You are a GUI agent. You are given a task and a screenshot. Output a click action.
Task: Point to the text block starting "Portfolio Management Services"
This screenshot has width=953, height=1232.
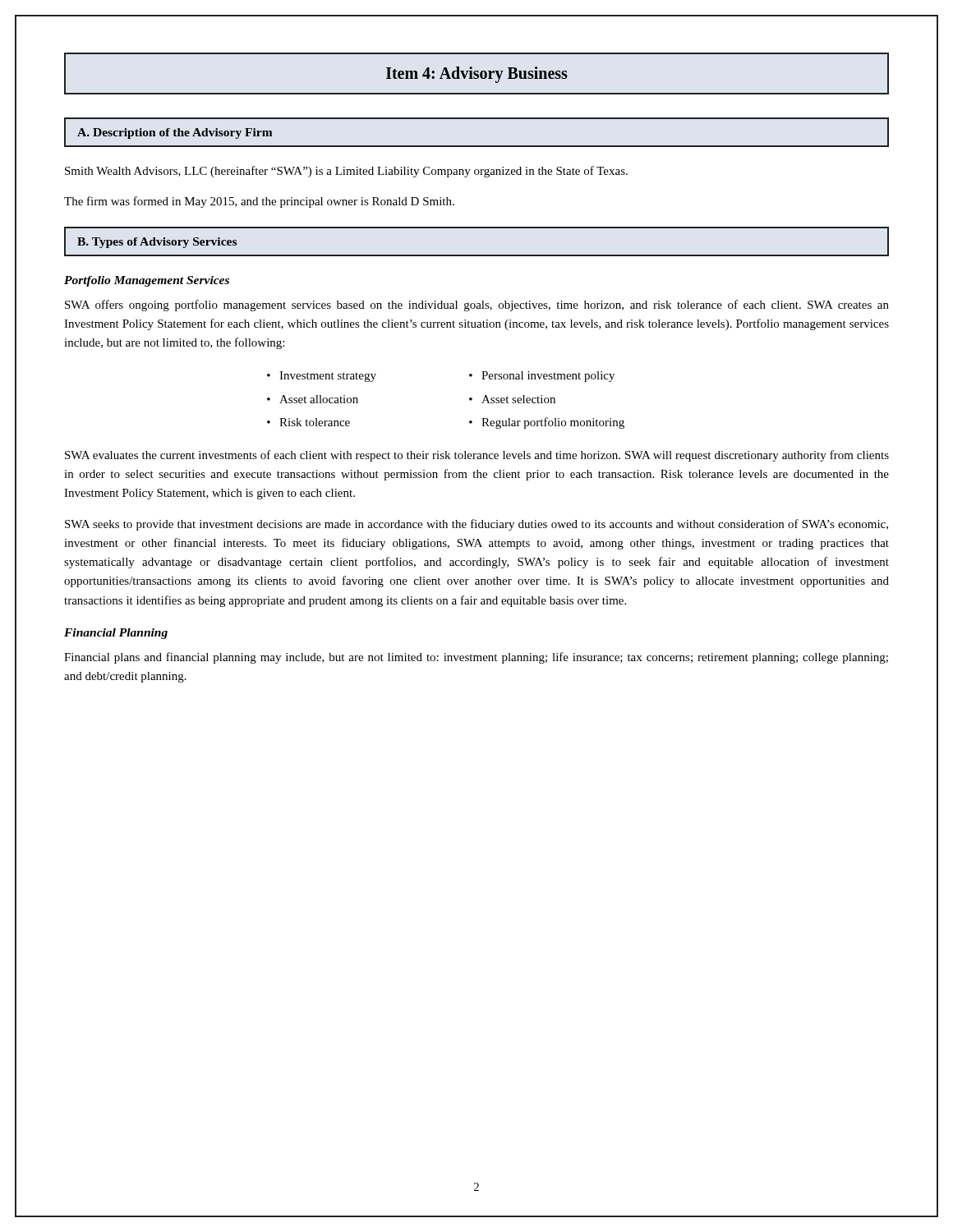(x=147, y=279)
